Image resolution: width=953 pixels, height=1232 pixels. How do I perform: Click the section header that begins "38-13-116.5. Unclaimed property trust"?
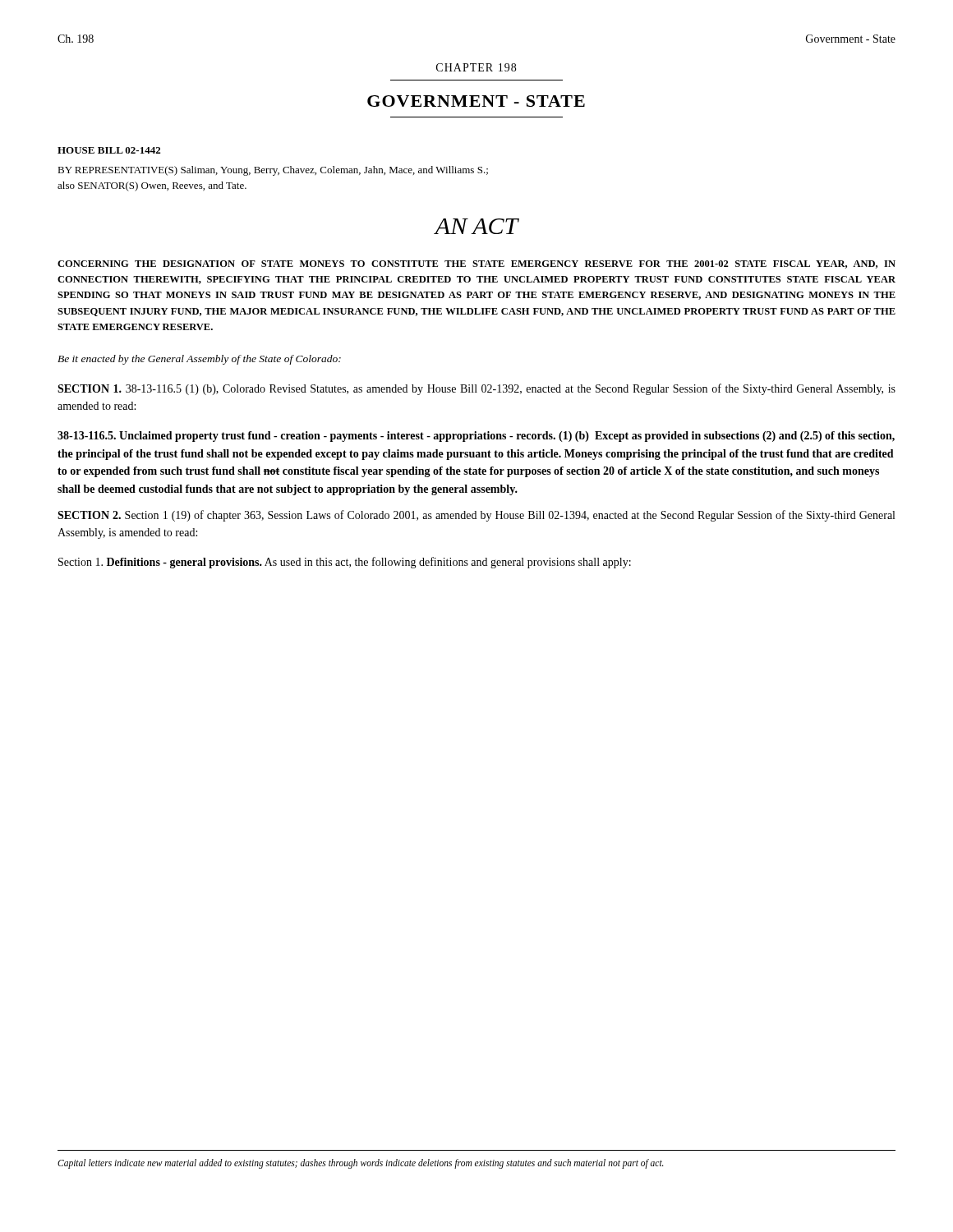coord(476,462)
